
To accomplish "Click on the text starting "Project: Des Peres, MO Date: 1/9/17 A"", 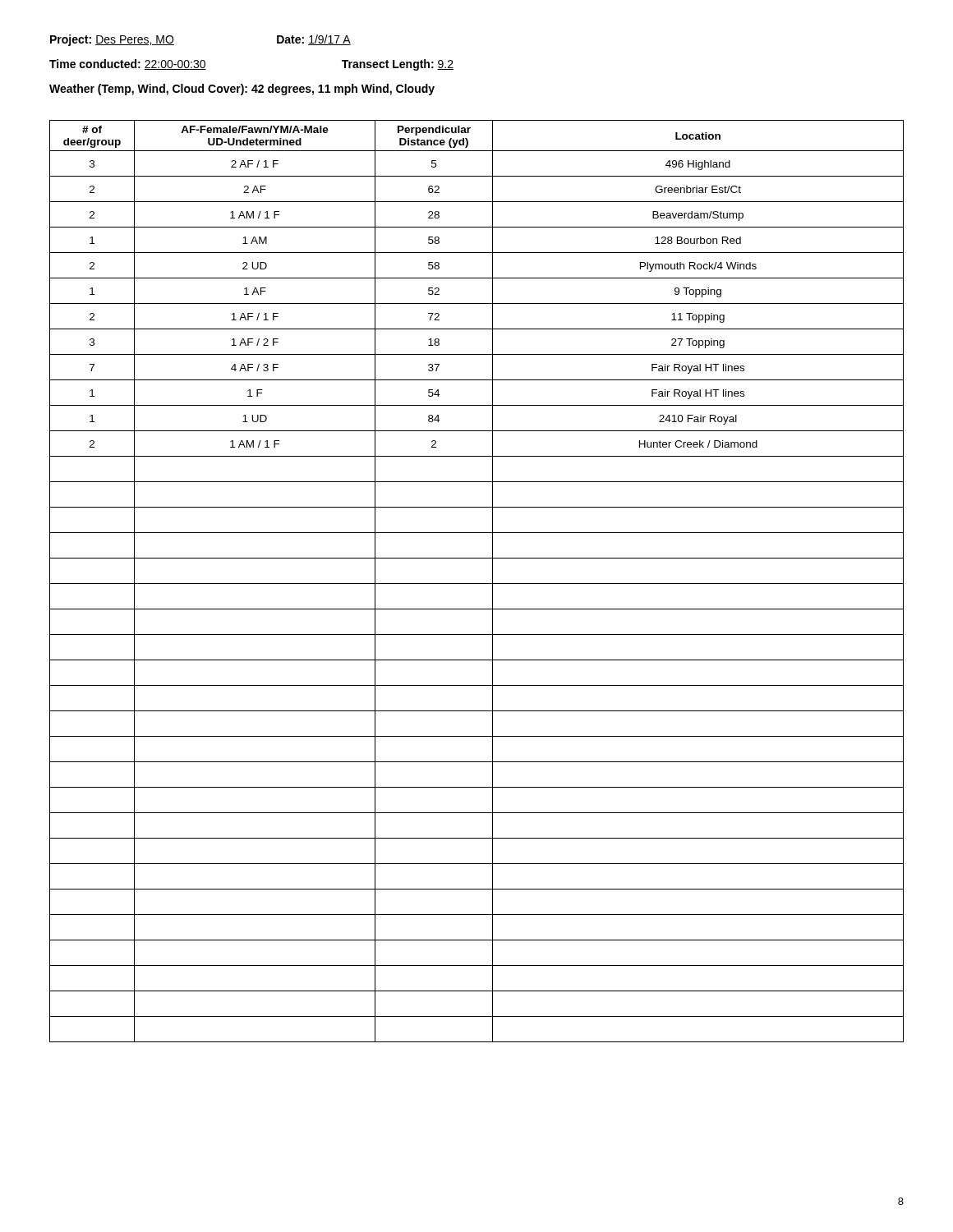I will [x=122, y=40].
